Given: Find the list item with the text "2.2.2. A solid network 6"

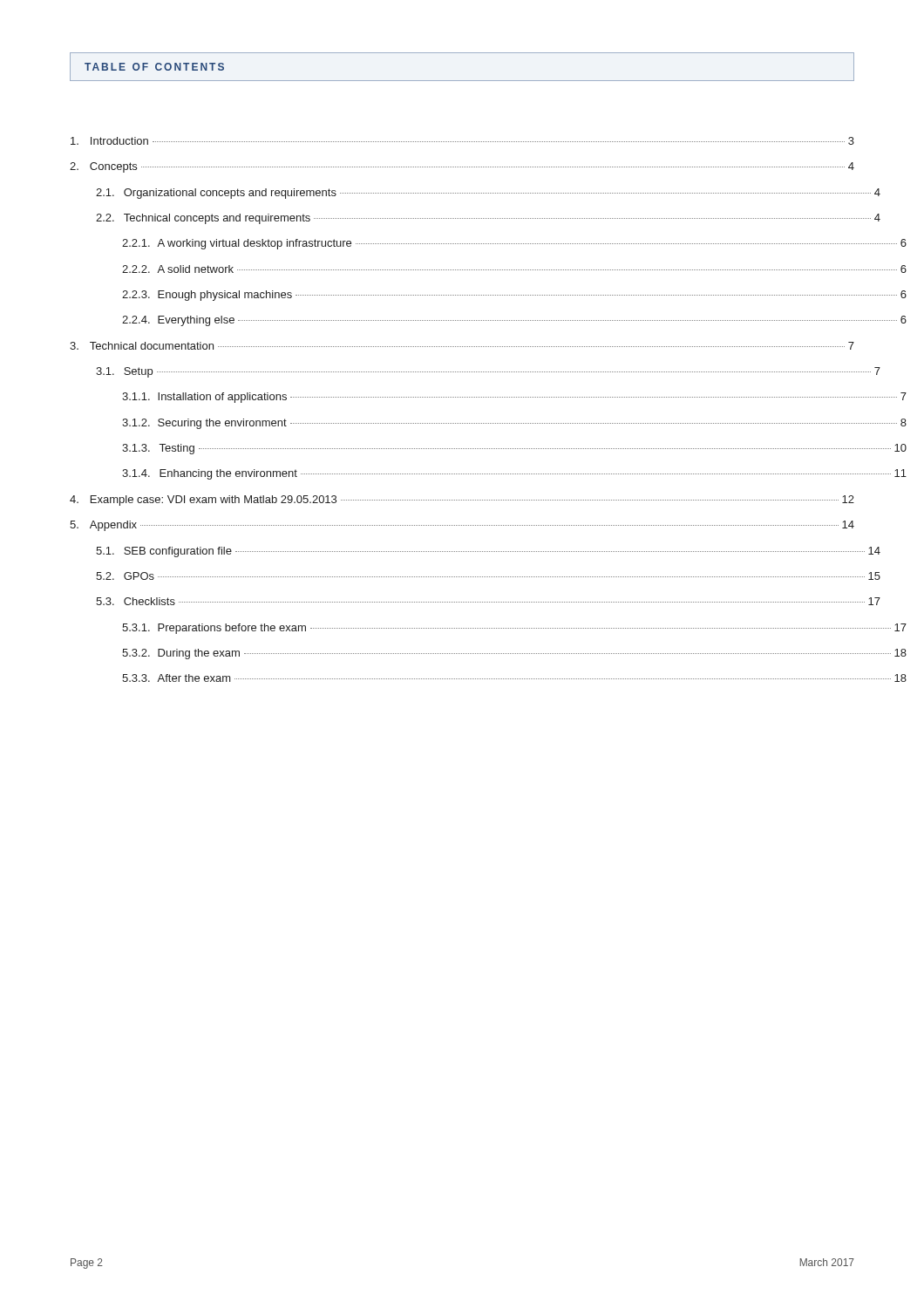Looking at the screenshot, I should click(x=514, y=269).
